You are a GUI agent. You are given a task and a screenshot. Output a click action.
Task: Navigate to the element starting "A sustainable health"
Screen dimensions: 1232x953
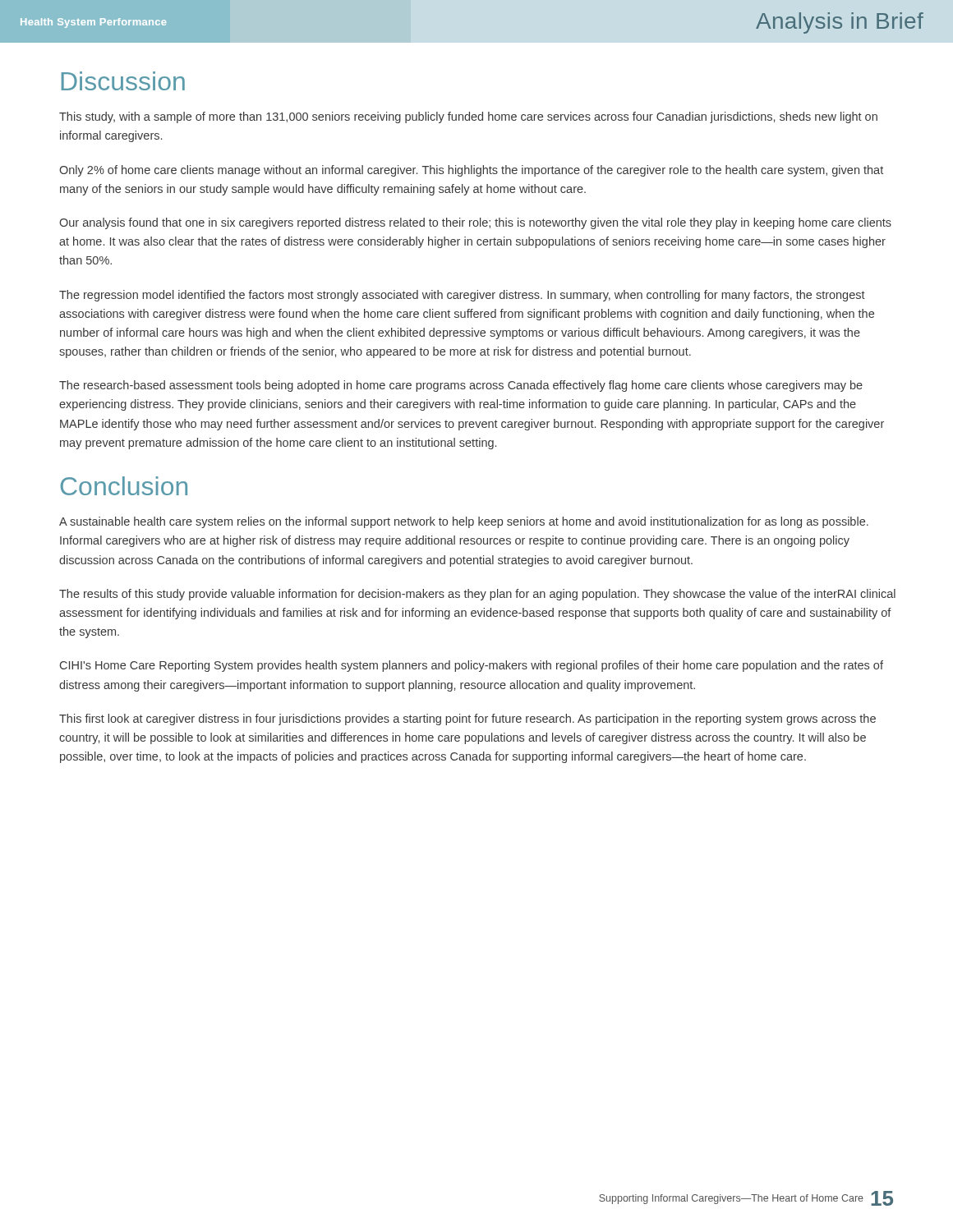point(464,541)
